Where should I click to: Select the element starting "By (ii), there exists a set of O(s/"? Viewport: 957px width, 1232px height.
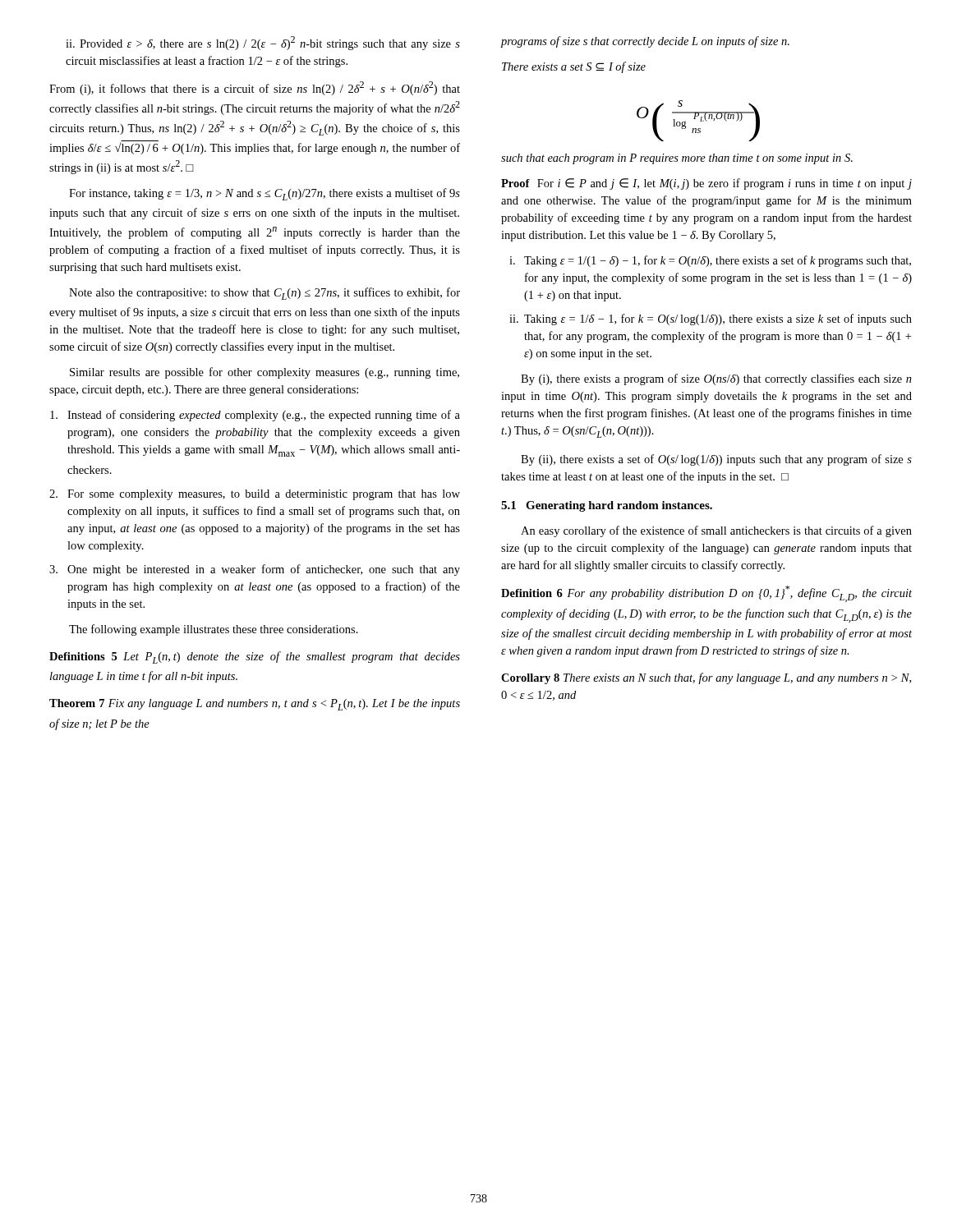pyautogui.click(x=706, y=467)
